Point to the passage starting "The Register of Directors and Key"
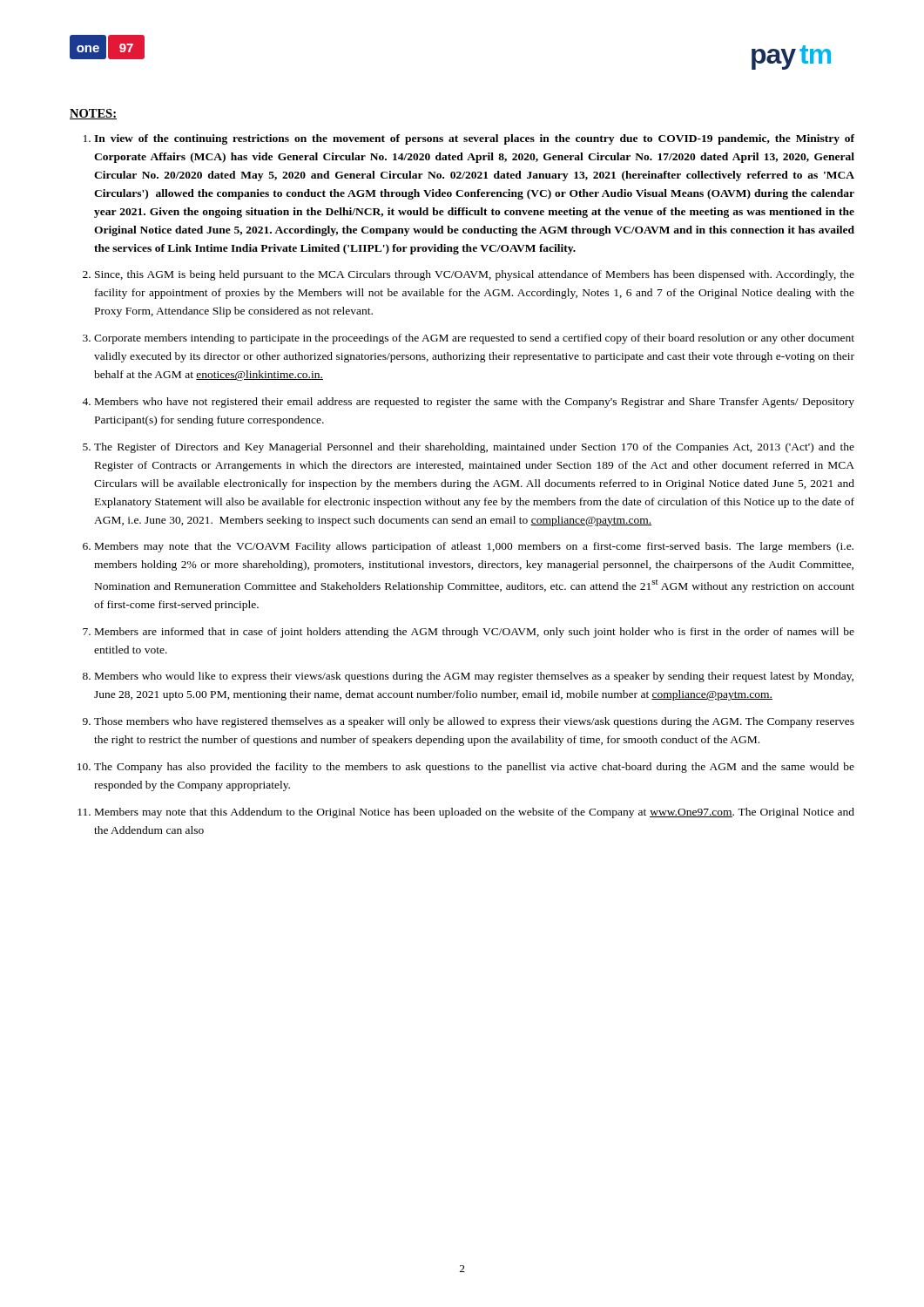924x1307 pixels. (474, 483)
